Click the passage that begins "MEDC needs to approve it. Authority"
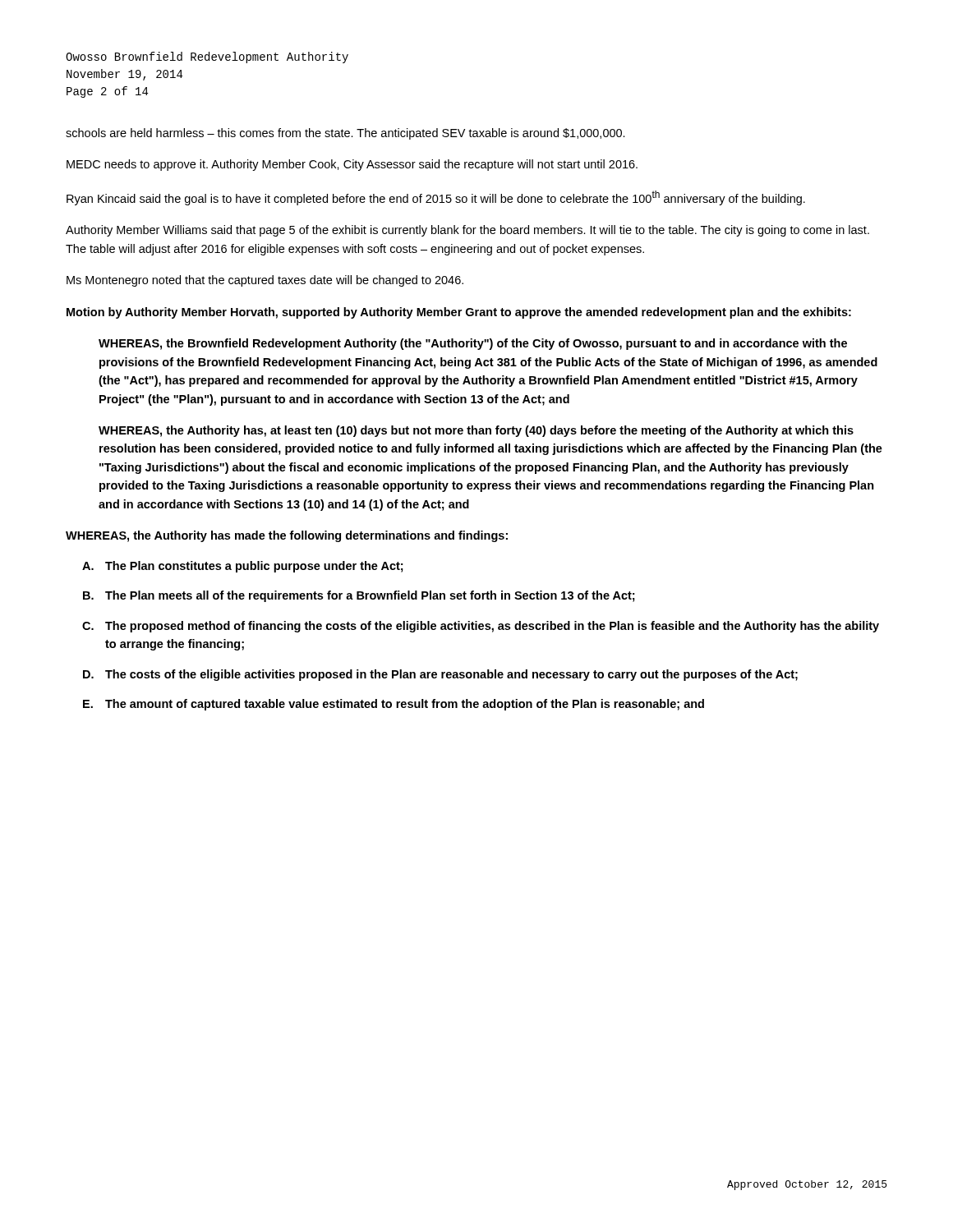This screenshot has height=1232, width=953. click(352, 165)
